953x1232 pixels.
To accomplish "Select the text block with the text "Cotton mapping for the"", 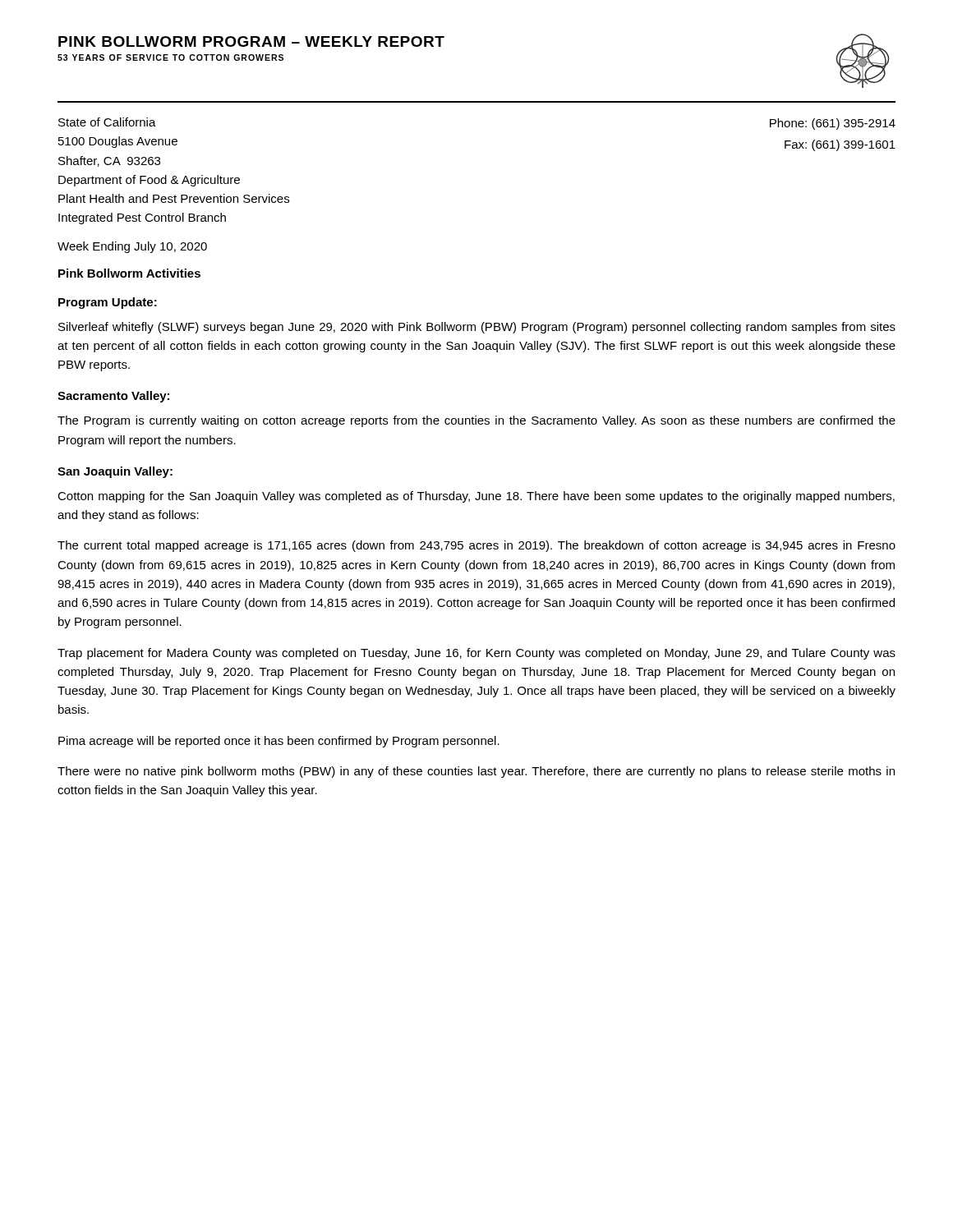I will tap(476, 505).
